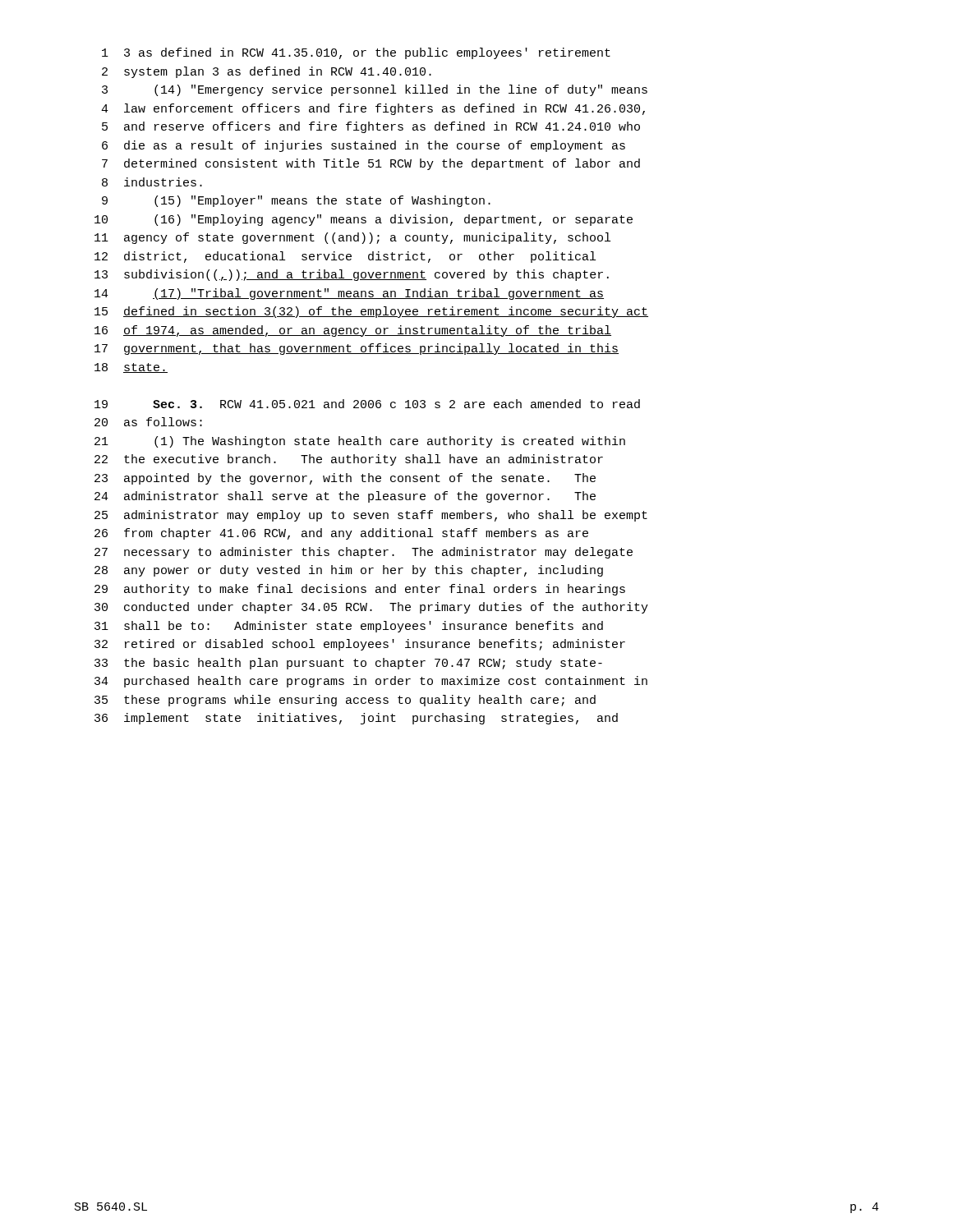Navigate to the block starting "28 any power"
953x1232 pixels.
pyautogui.click(x=476, y=572)
